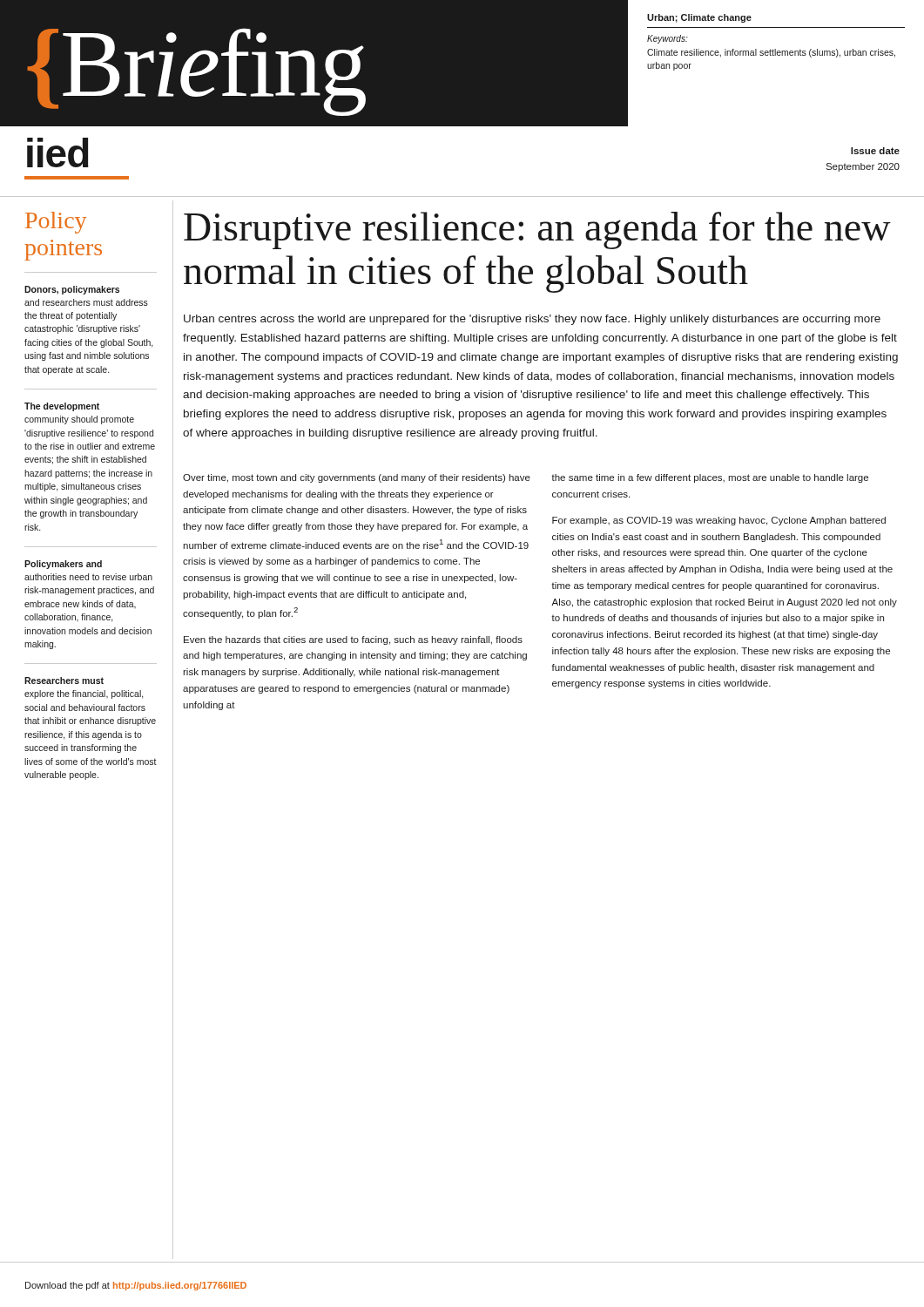
Task: Click on the logo
Action: coord(77,156)
